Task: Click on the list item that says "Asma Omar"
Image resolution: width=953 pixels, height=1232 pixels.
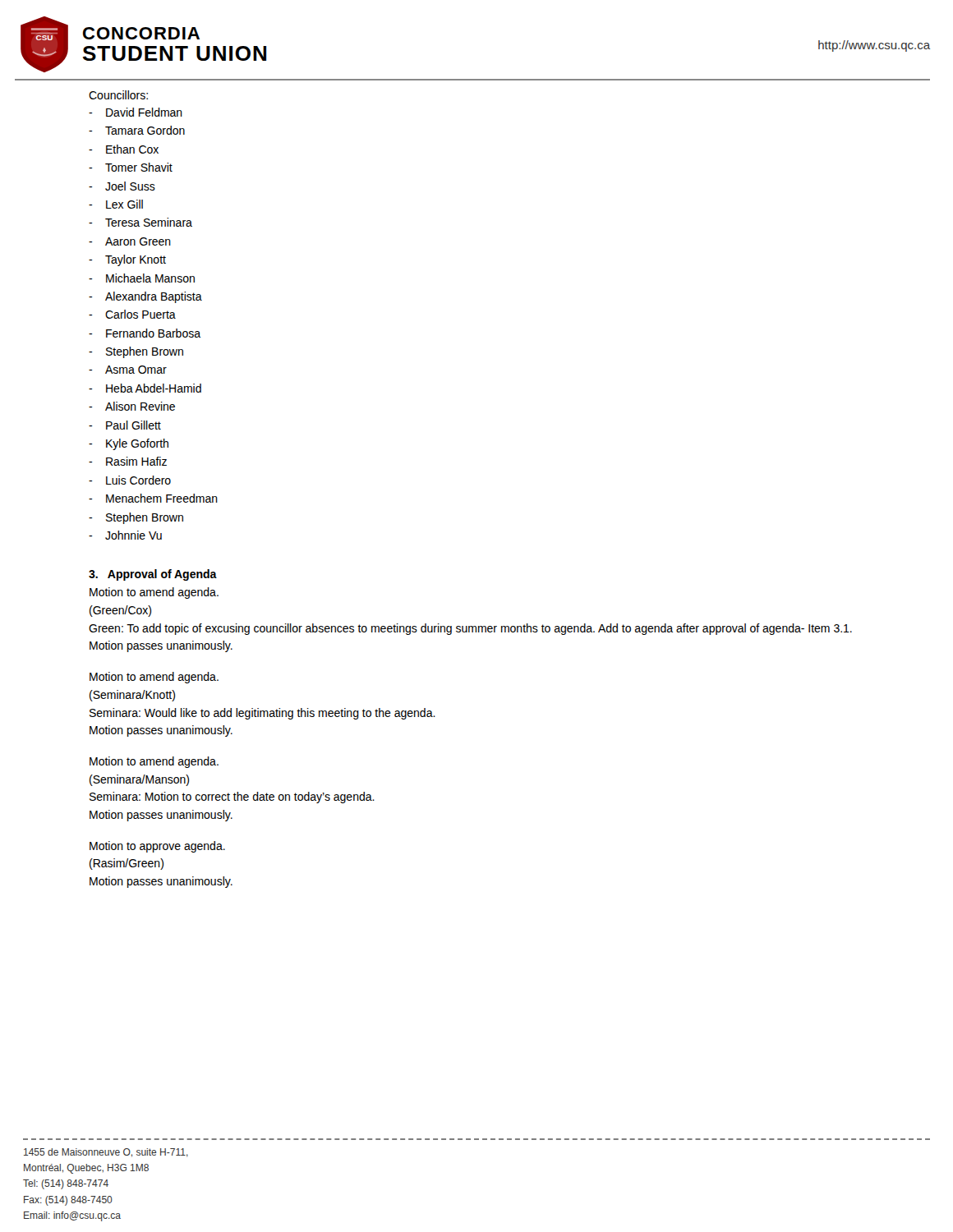Action: click(136, 370)
